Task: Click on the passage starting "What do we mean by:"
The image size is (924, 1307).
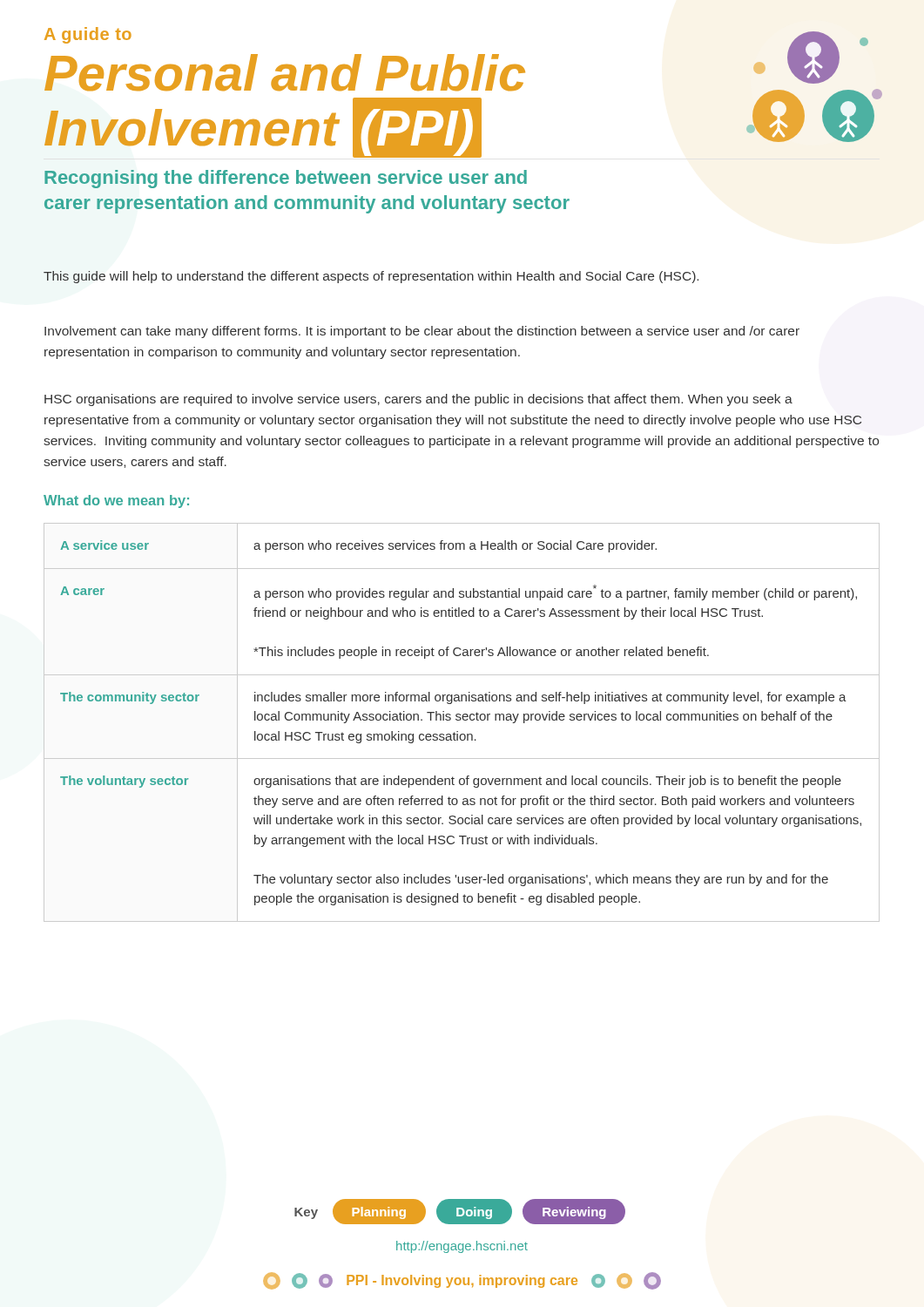Action: pos(174,501)
